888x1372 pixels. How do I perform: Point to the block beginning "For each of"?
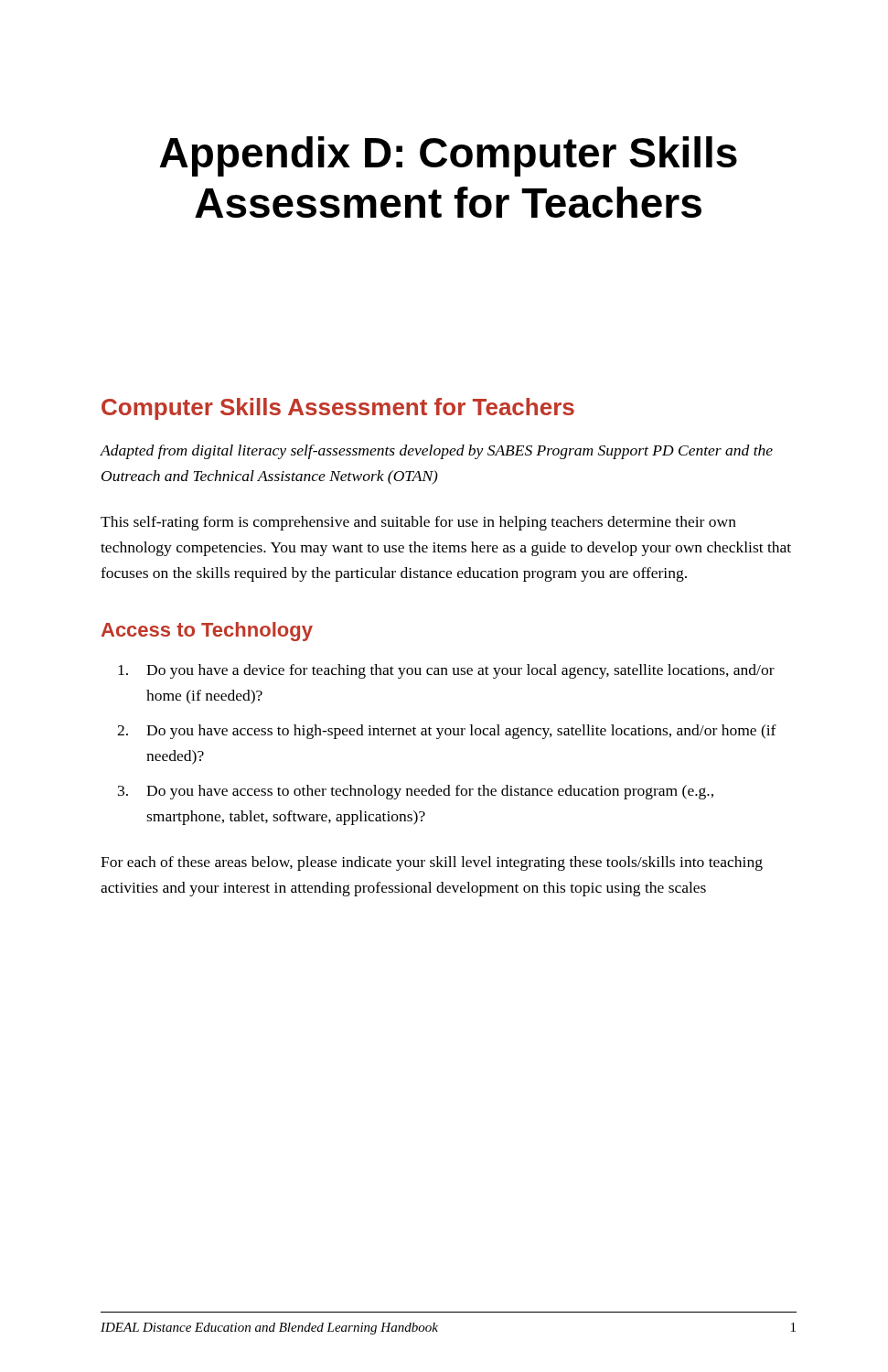coord(449,874)
